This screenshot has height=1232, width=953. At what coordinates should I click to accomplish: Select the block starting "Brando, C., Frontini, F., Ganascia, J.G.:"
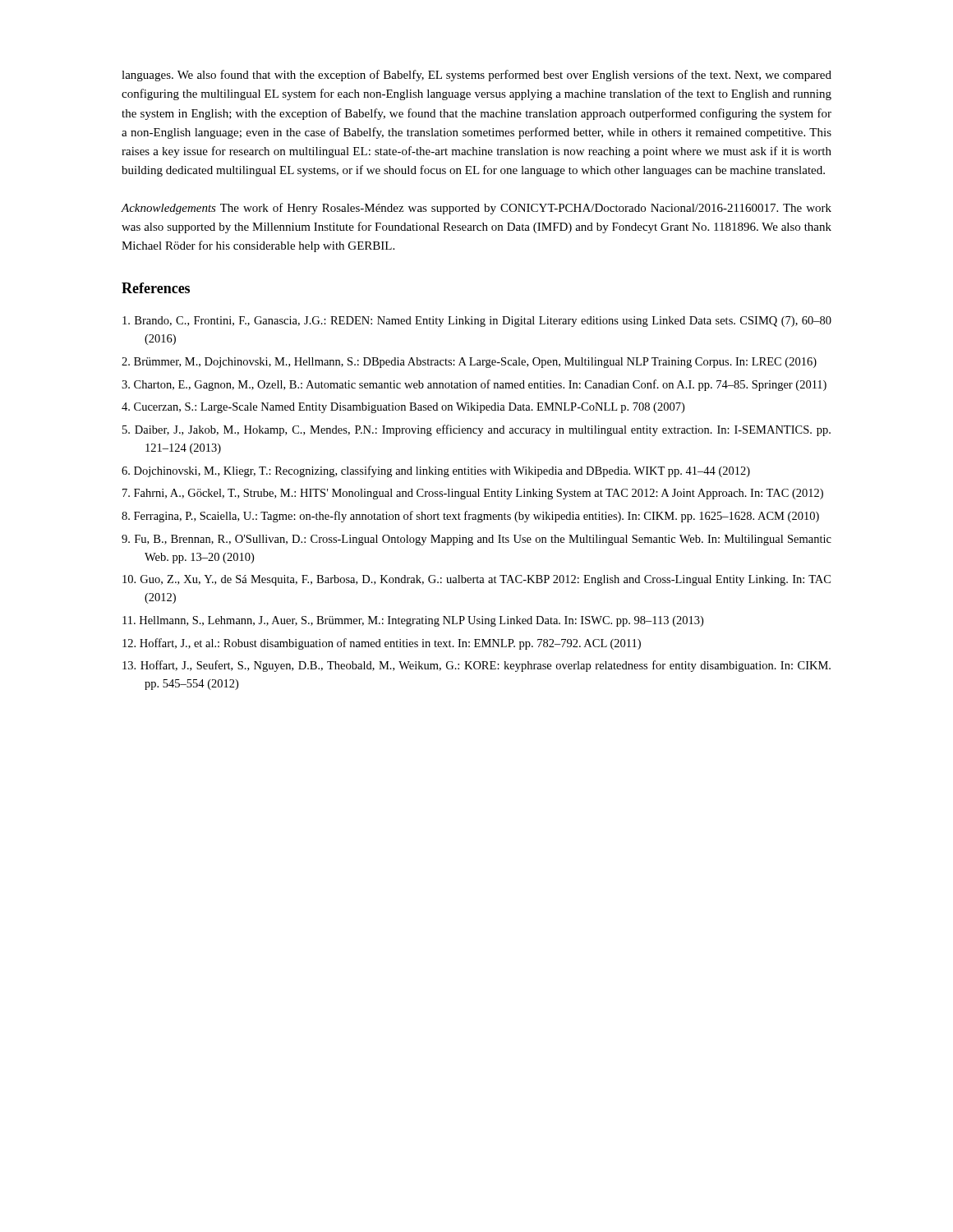(x=476, y=329)
